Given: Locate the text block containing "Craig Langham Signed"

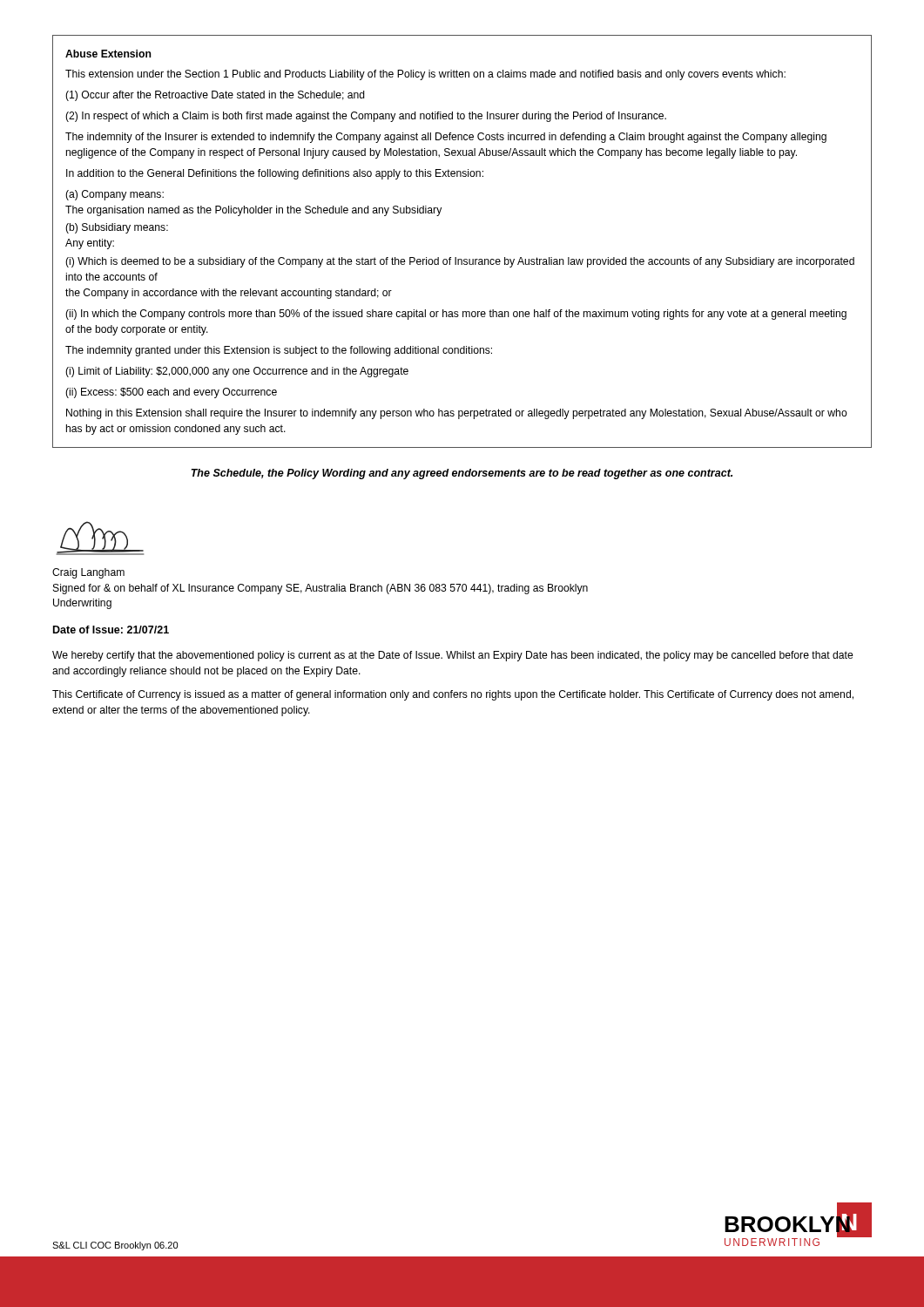Looking at the screenshot, I should 320,588.
